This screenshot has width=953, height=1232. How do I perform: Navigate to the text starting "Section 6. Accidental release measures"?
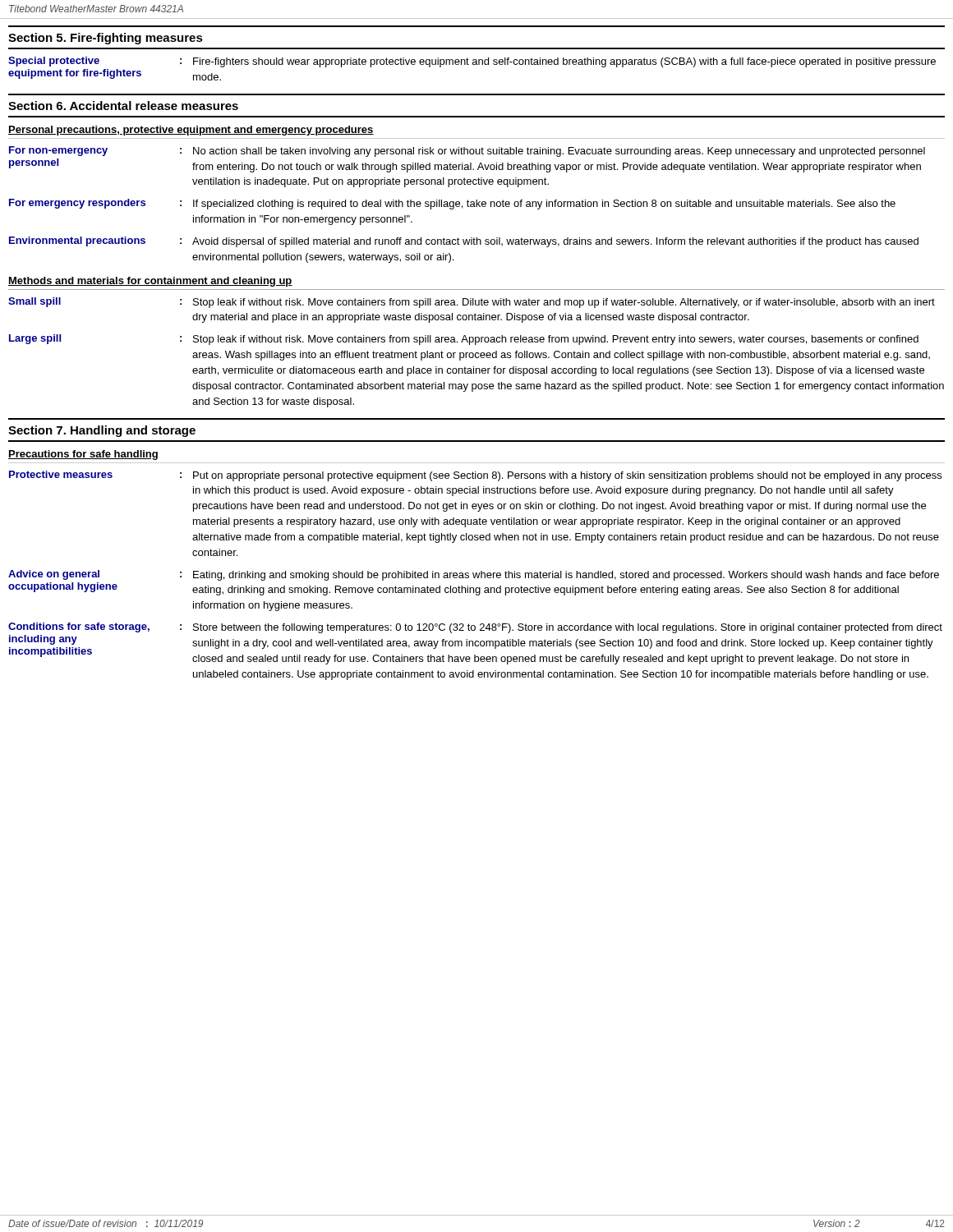(x=123, y=105)
